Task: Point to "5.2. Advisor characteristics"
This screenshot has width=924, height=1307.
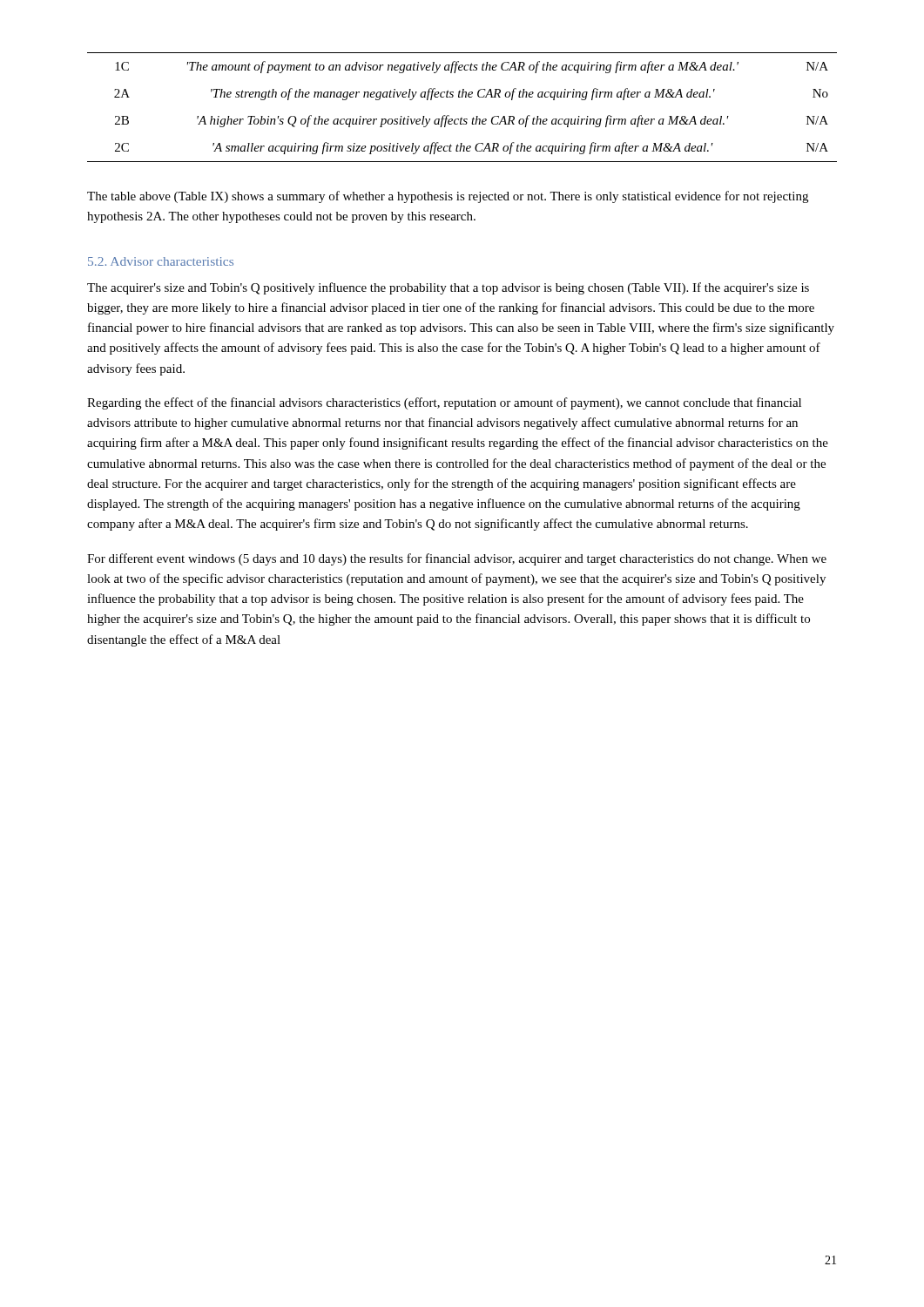Action: tap(161, 261)
